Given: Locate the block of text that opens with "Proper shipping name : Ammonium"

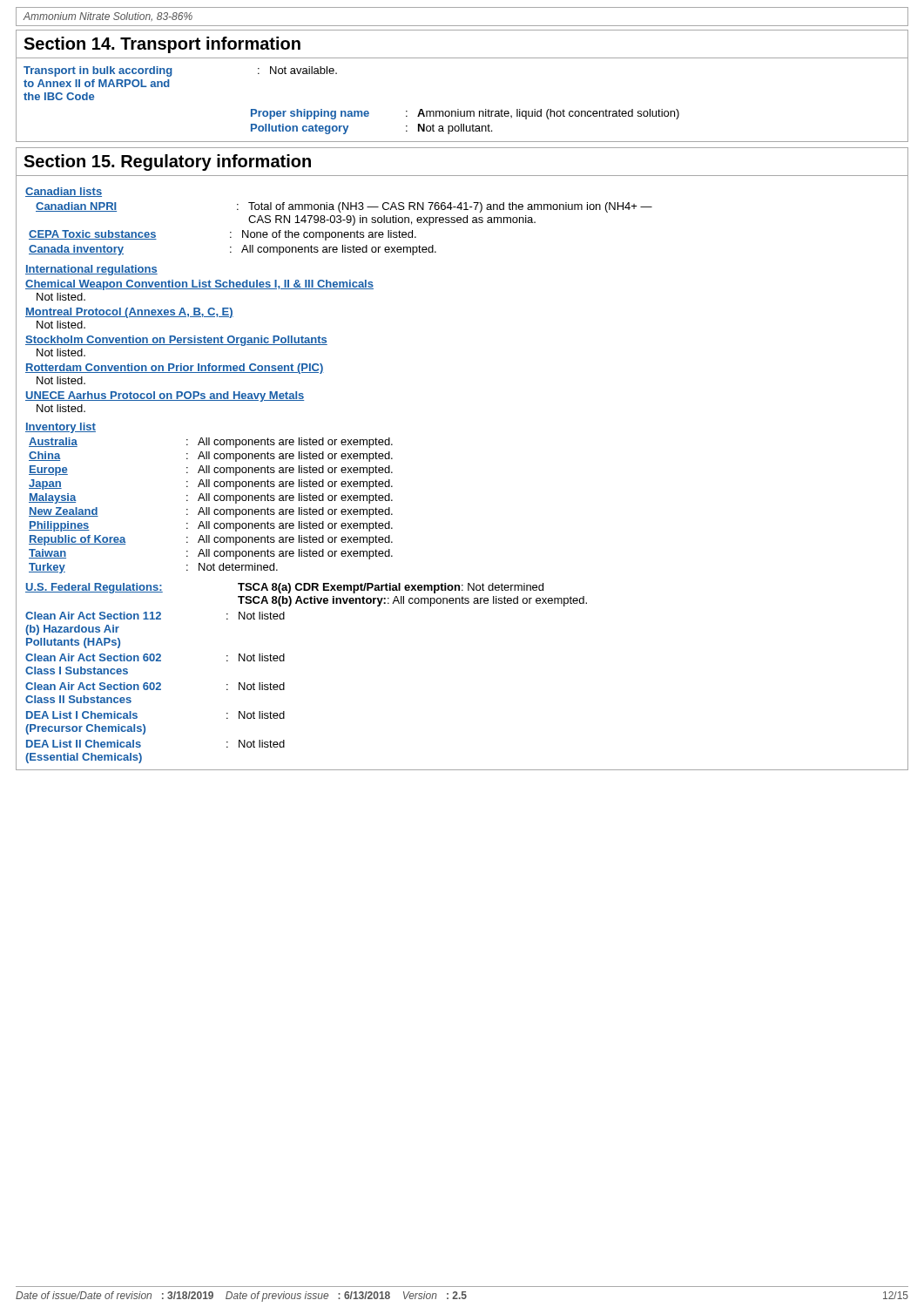Looking at the screenshot, I should tap(575, 113).
